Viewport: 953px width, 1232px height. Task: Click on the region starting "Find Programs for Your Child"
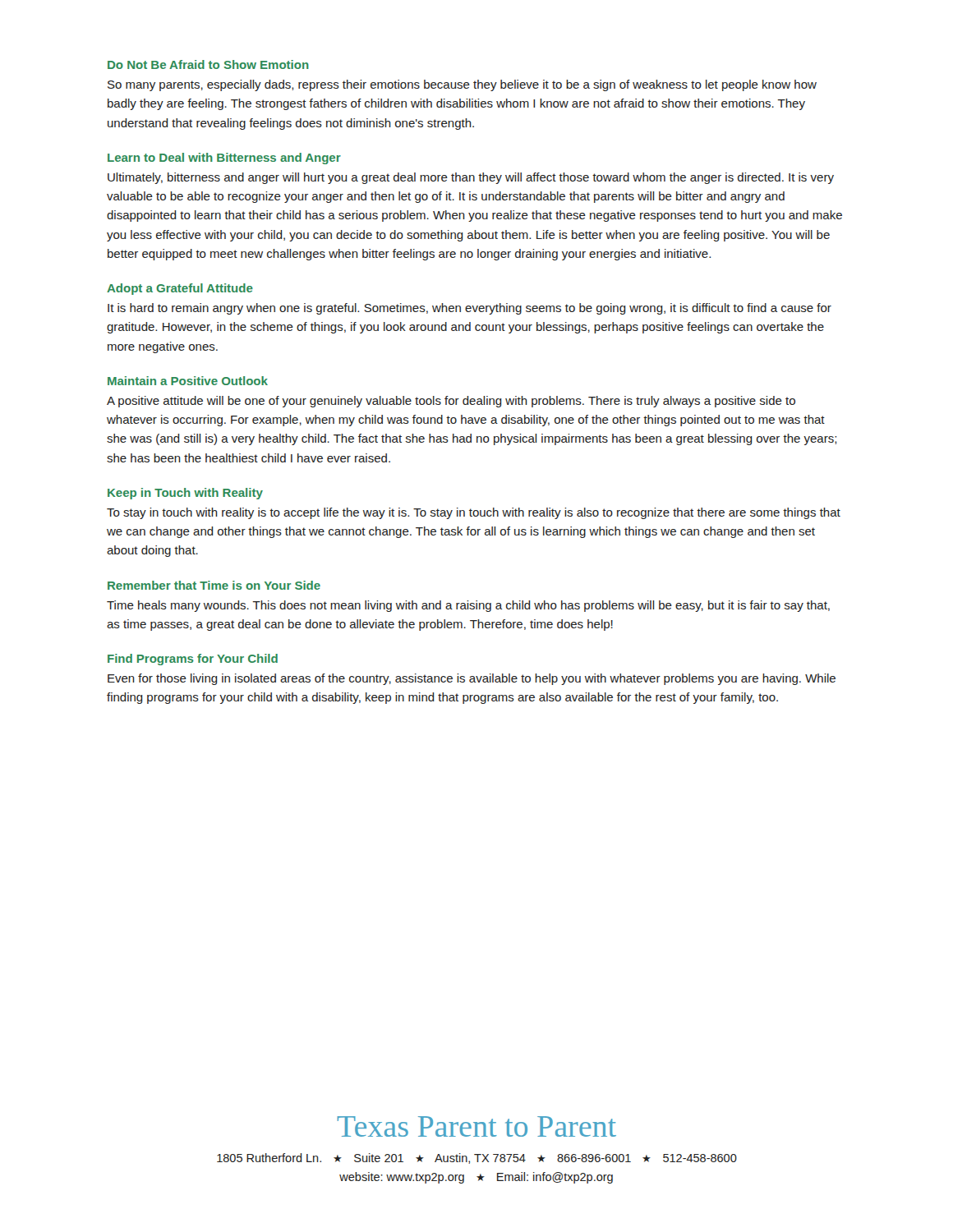coord(193,658)
